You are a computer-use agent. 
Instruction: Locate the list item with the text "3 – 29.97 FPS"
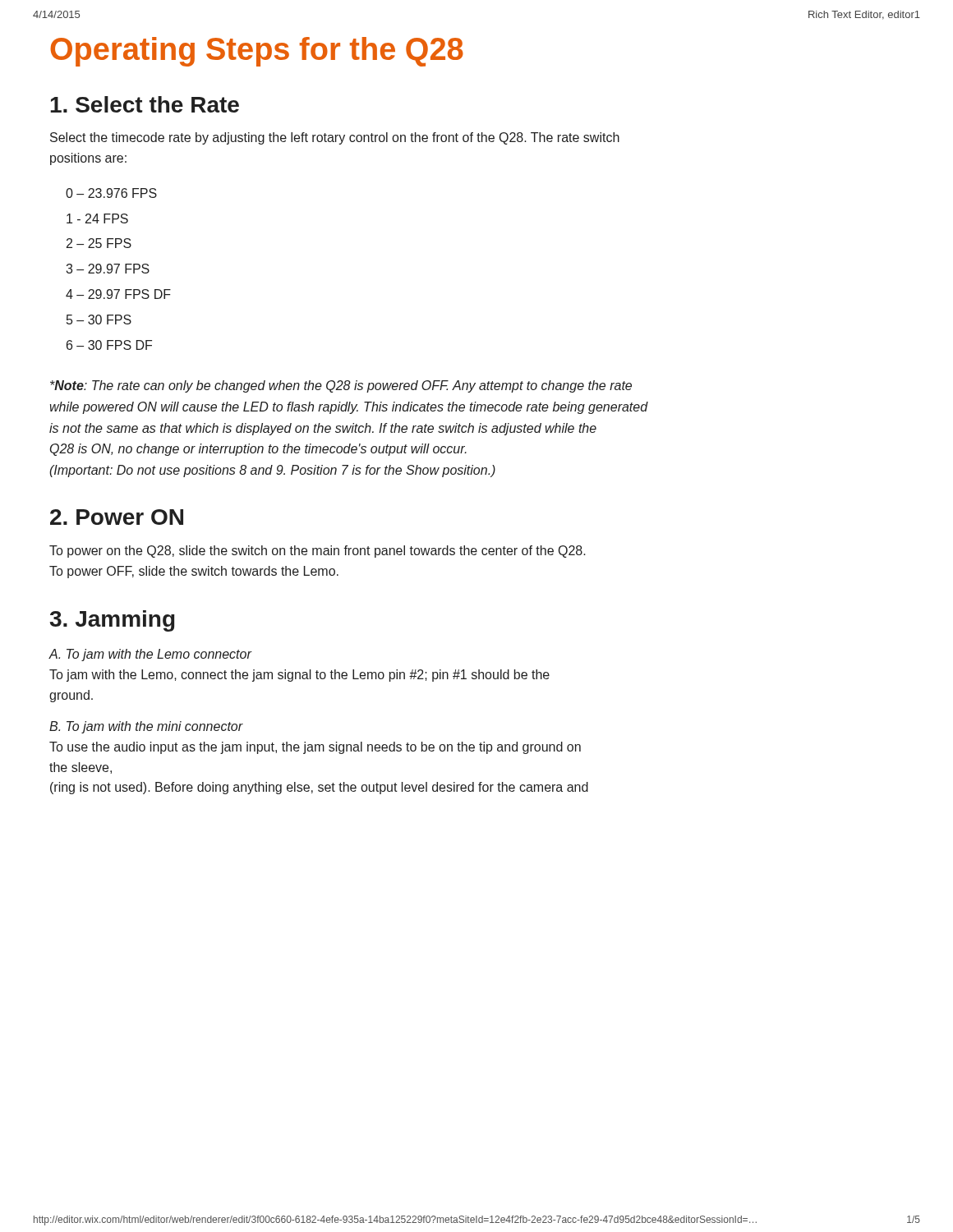108,269
